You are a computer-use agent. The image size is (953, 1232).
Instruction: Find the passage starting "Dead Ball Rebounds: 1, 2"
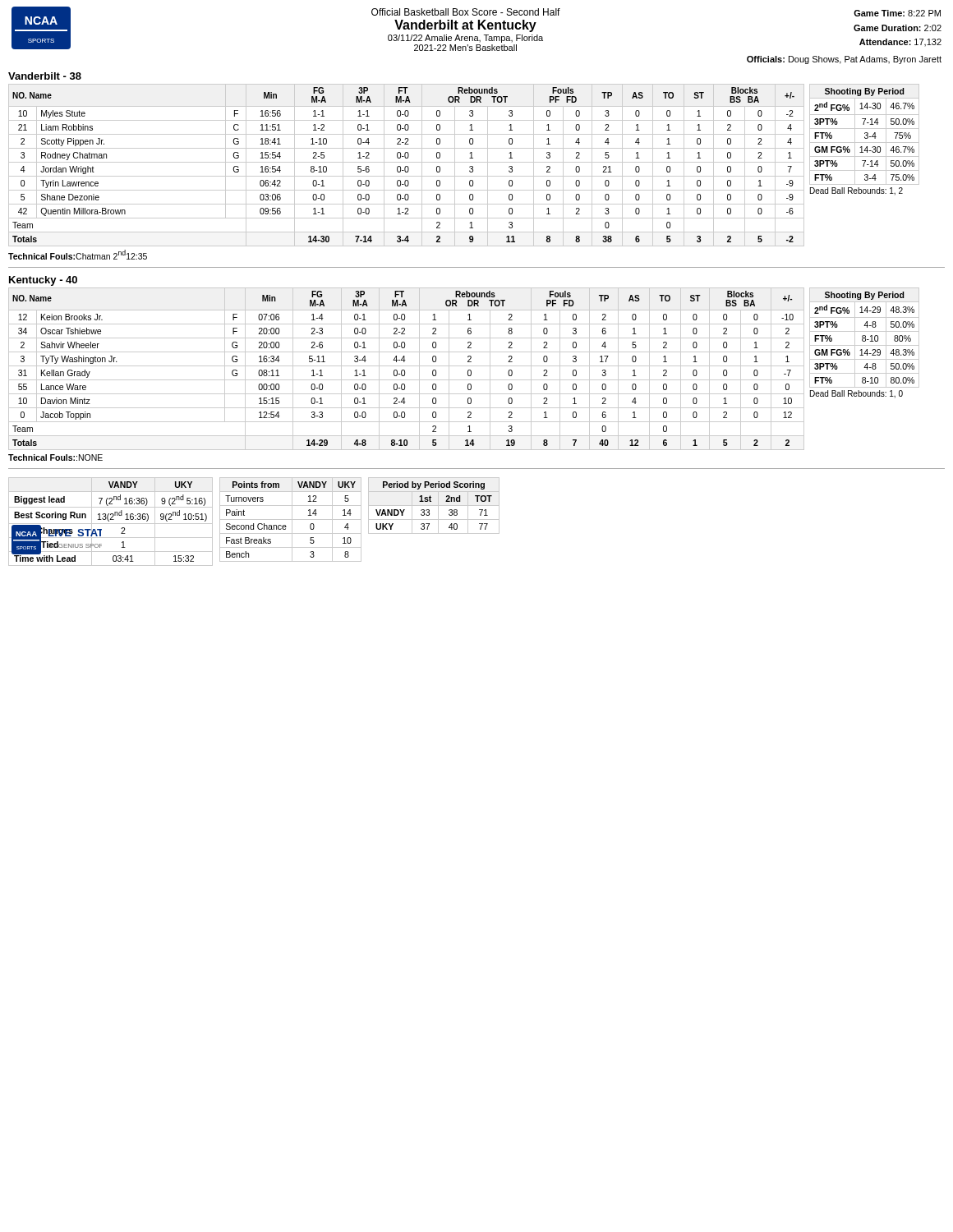click(856, 191)
